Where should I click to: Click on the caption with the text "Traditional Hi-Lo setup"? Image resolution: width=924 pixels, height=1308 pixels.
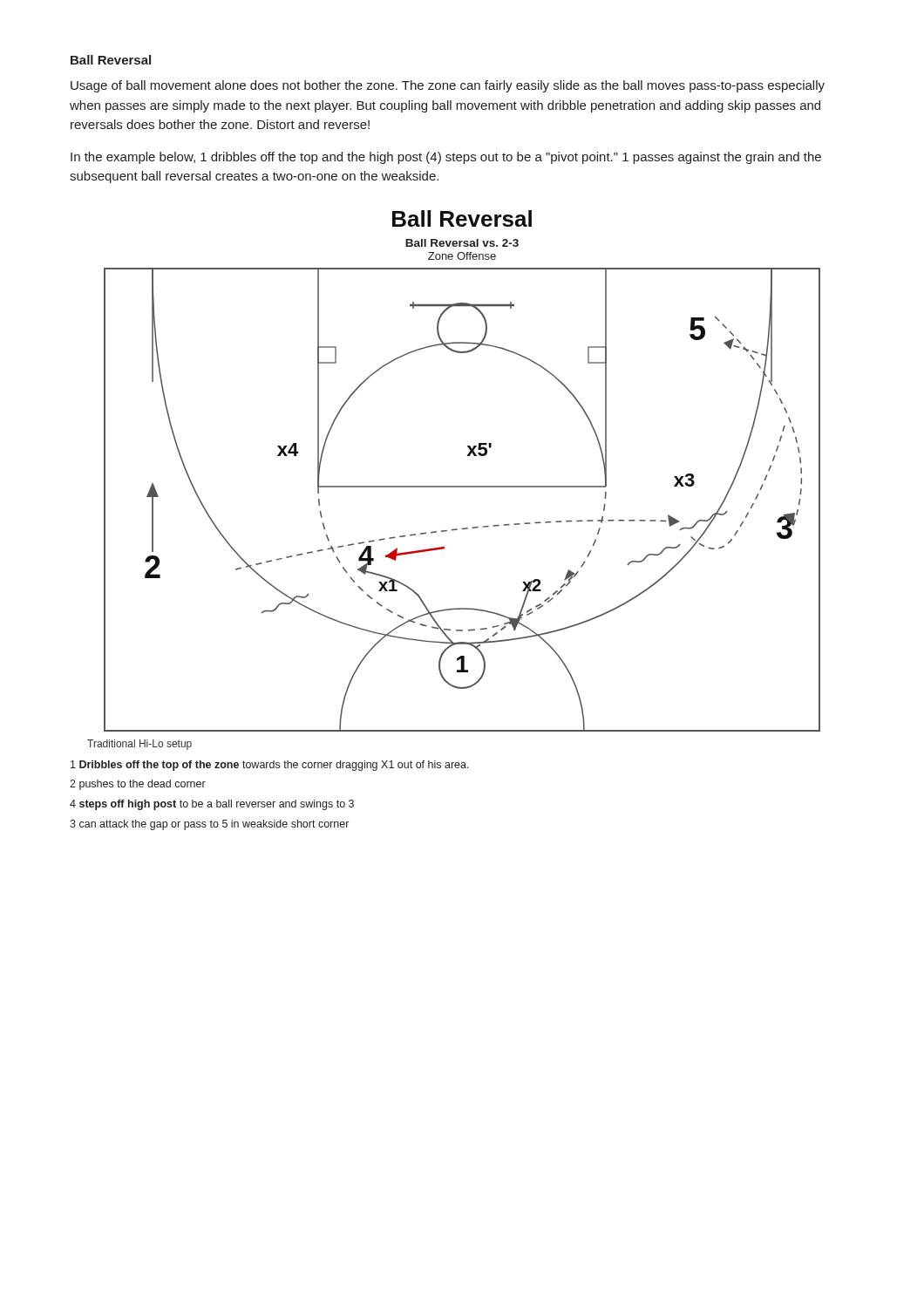coord(140,743)
